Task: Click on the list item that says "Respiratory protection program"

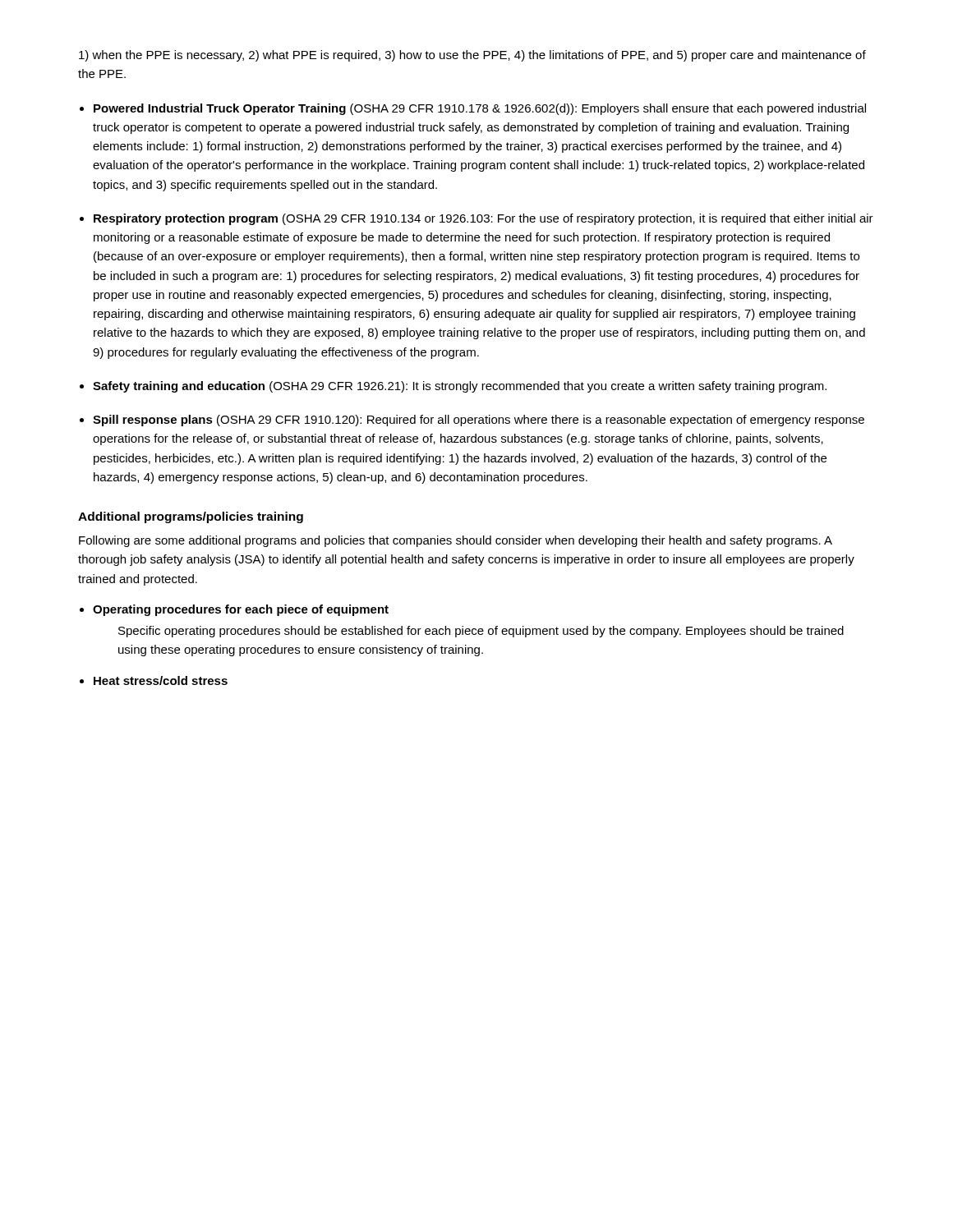Action: pos(483,285)
